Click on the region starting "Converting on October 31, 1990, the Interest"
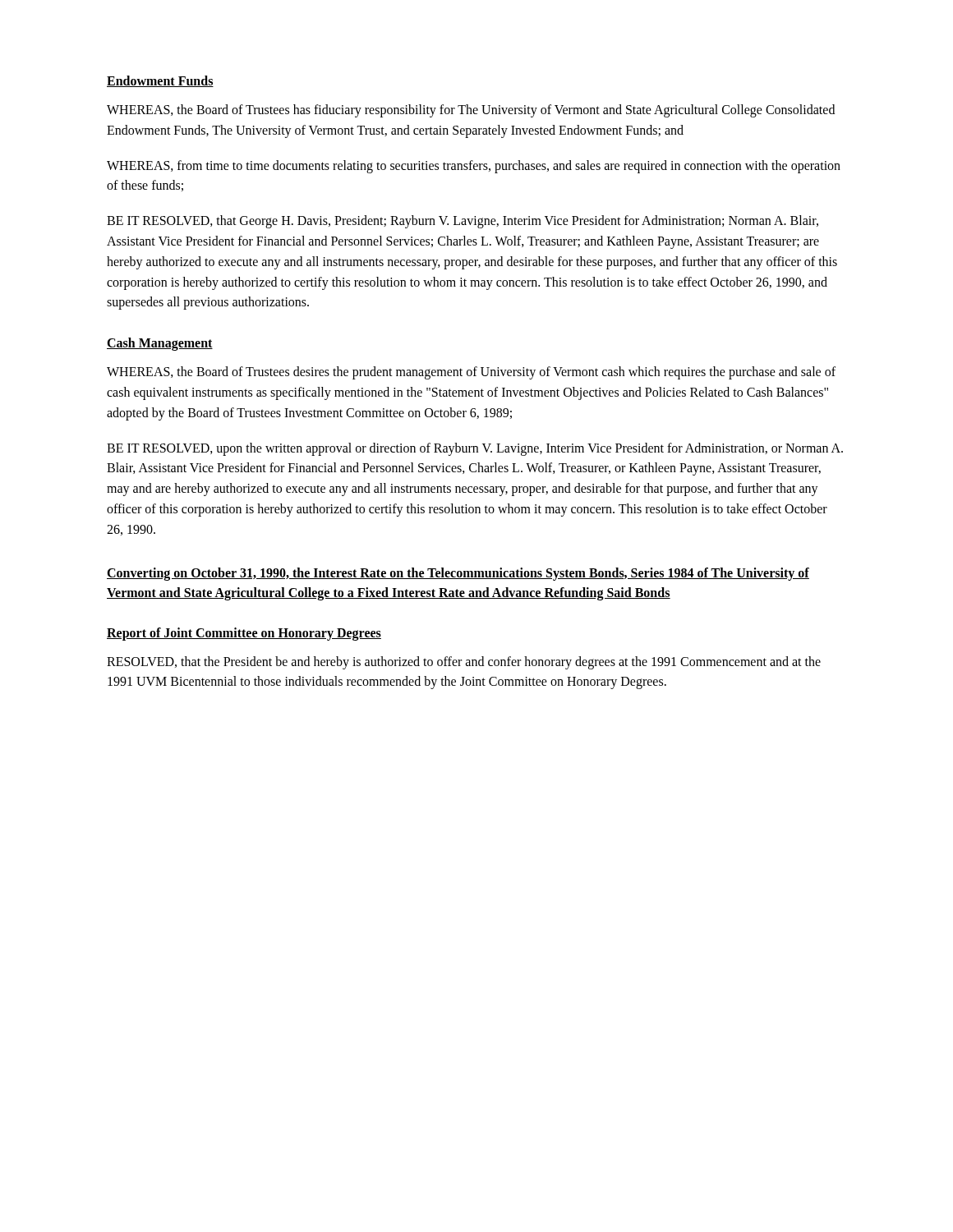953x1232 pixels. coord(458,582)
